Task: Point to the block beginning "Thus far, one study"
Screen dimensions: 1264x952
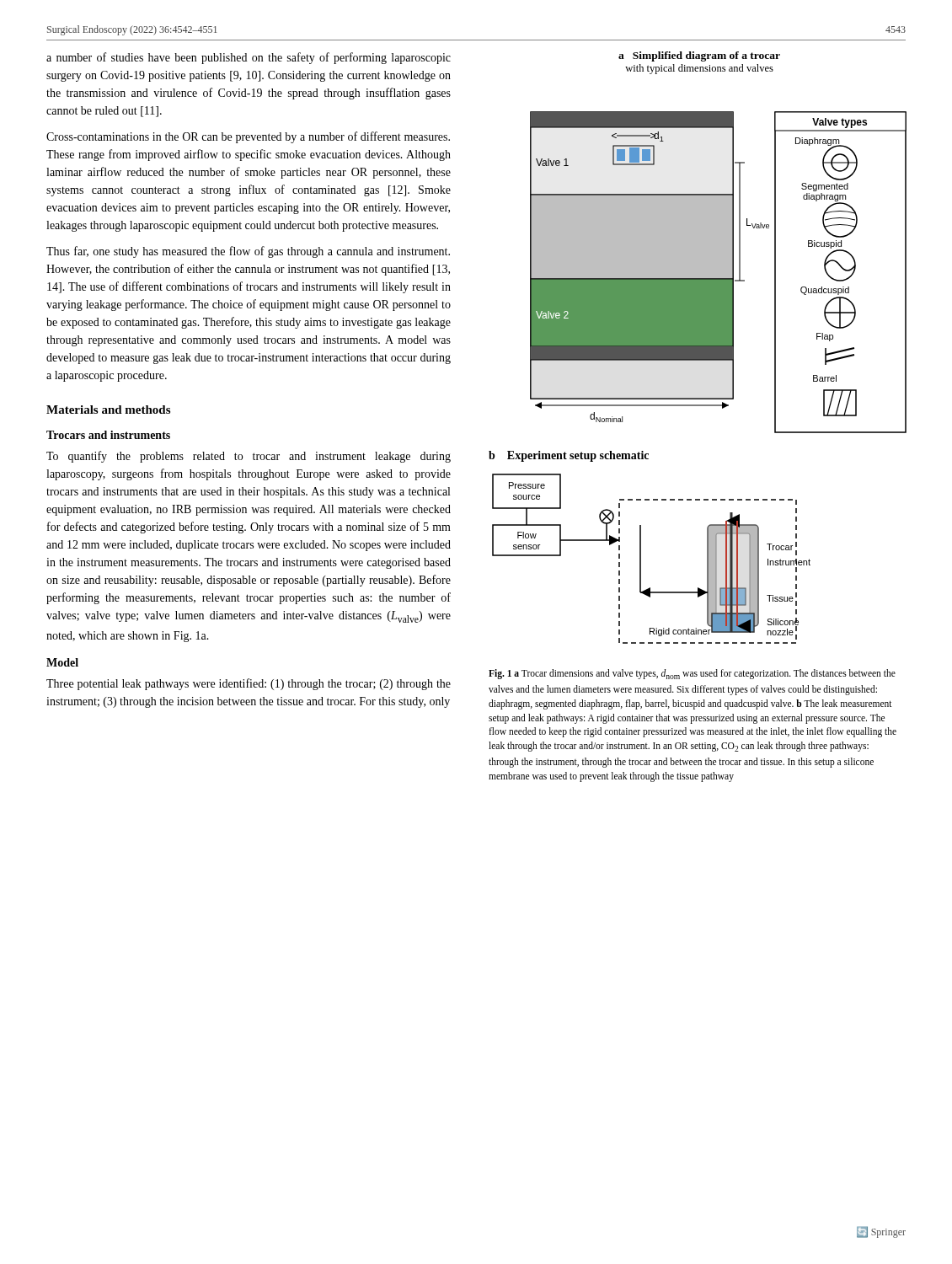Action: coord(249,313)
